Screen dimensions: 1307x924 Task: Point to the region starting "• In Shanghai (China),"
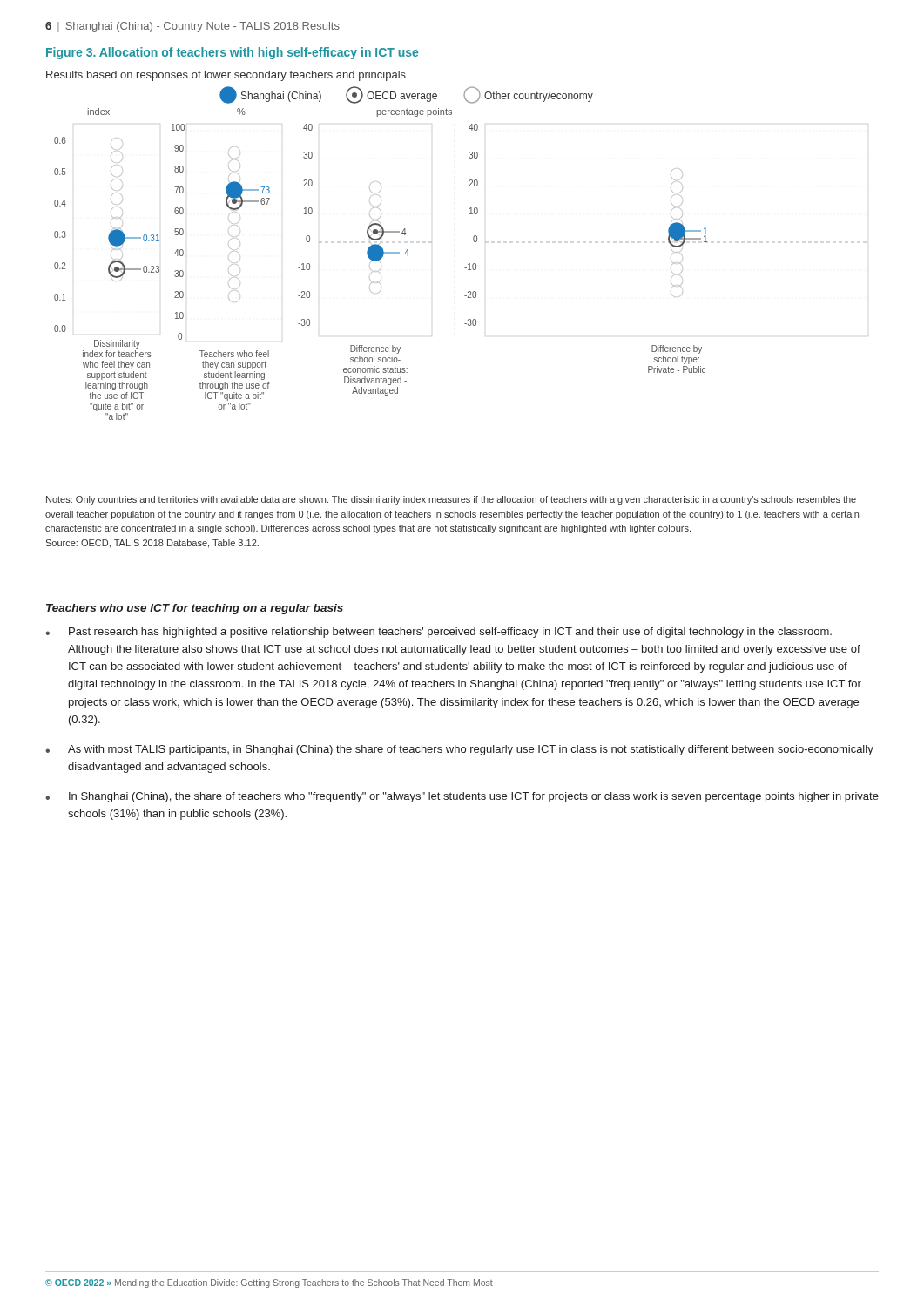(x=462, y=805)
